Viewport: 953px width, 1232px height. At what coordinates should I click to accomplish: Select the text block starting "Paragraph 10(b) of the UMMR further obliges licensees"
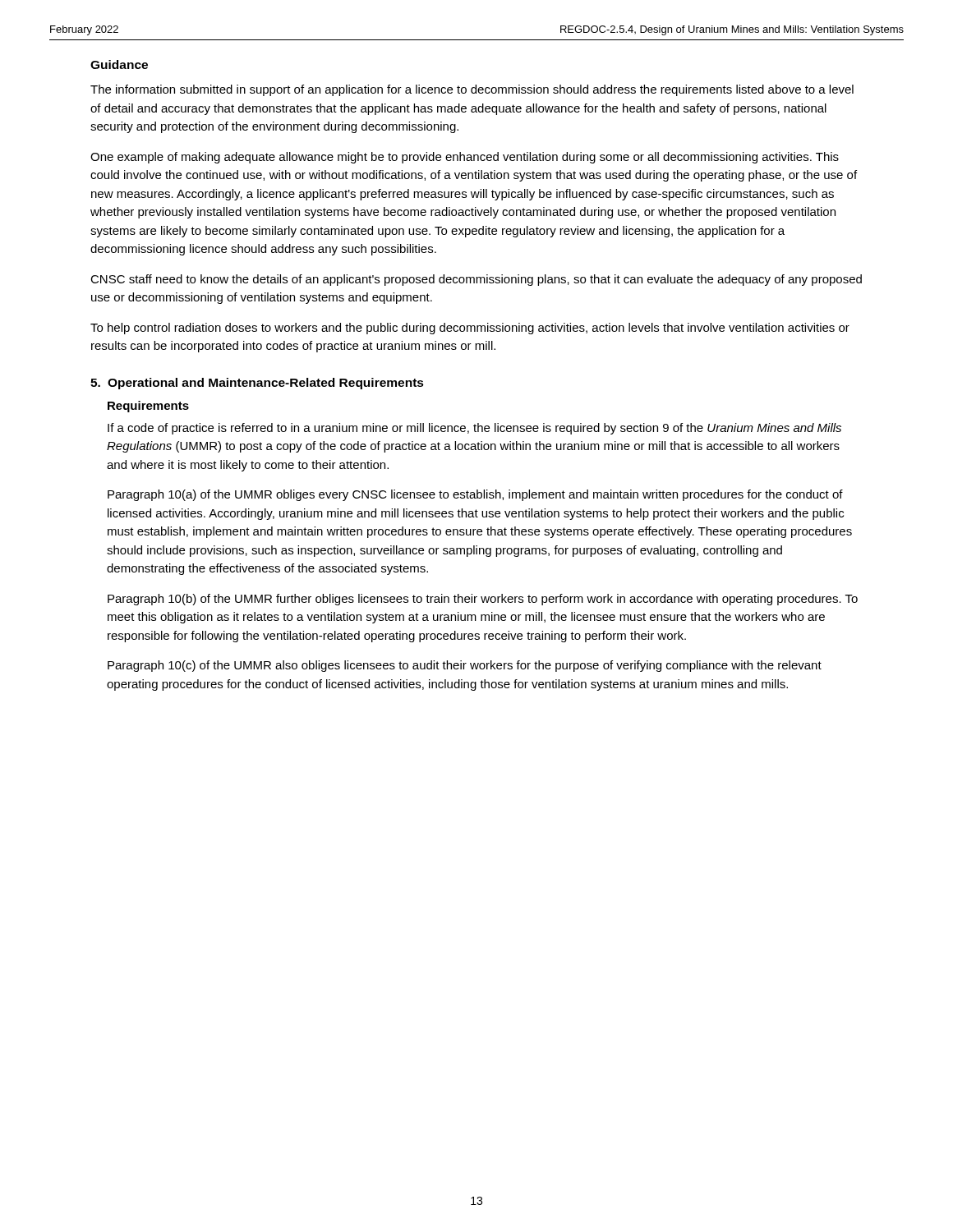pyautogui.click(x=485, y=617)
